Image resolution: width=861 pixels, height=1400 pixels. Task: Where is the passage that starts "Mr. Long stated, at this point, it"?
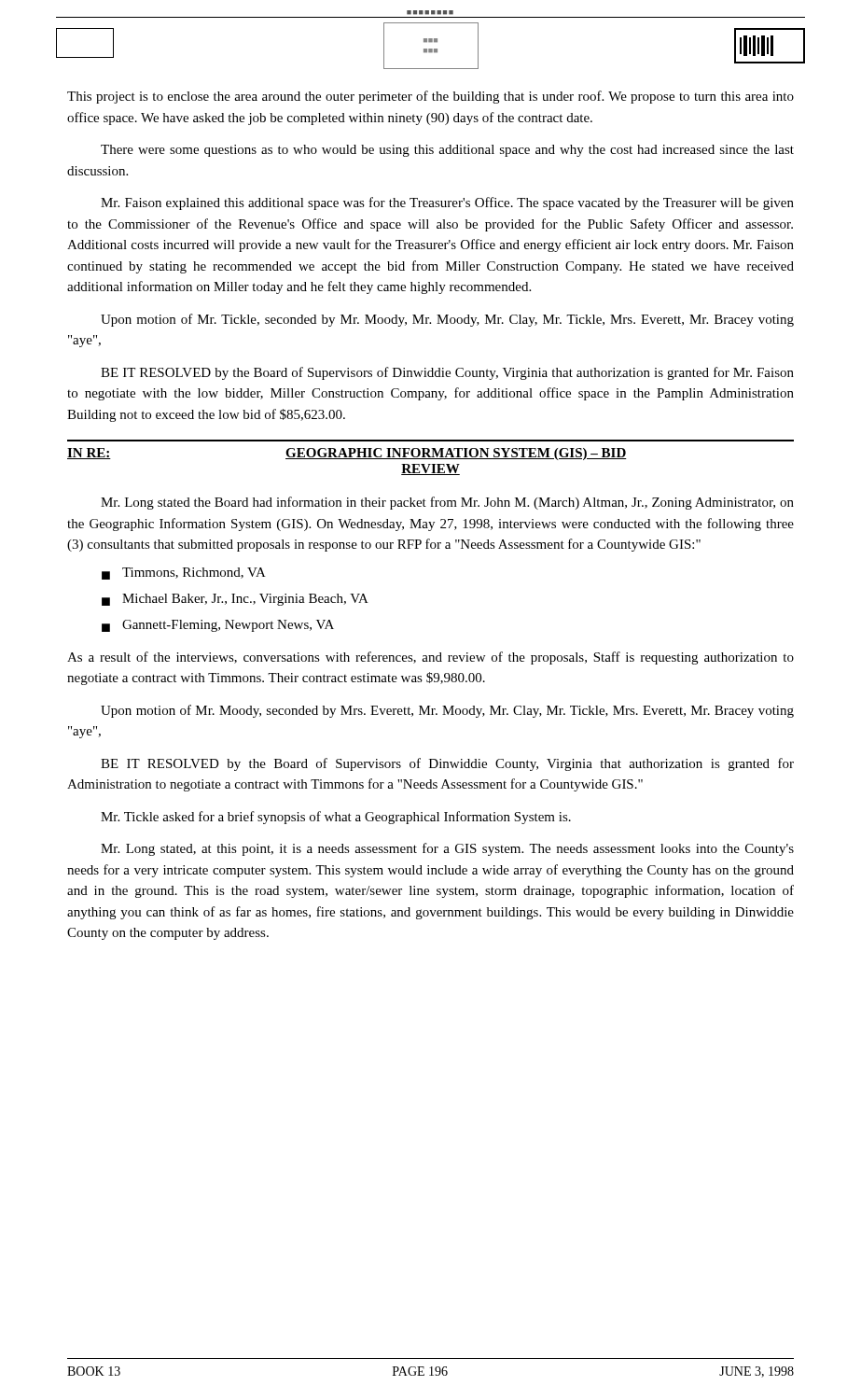pyautogui.click(x=430, y=890)
